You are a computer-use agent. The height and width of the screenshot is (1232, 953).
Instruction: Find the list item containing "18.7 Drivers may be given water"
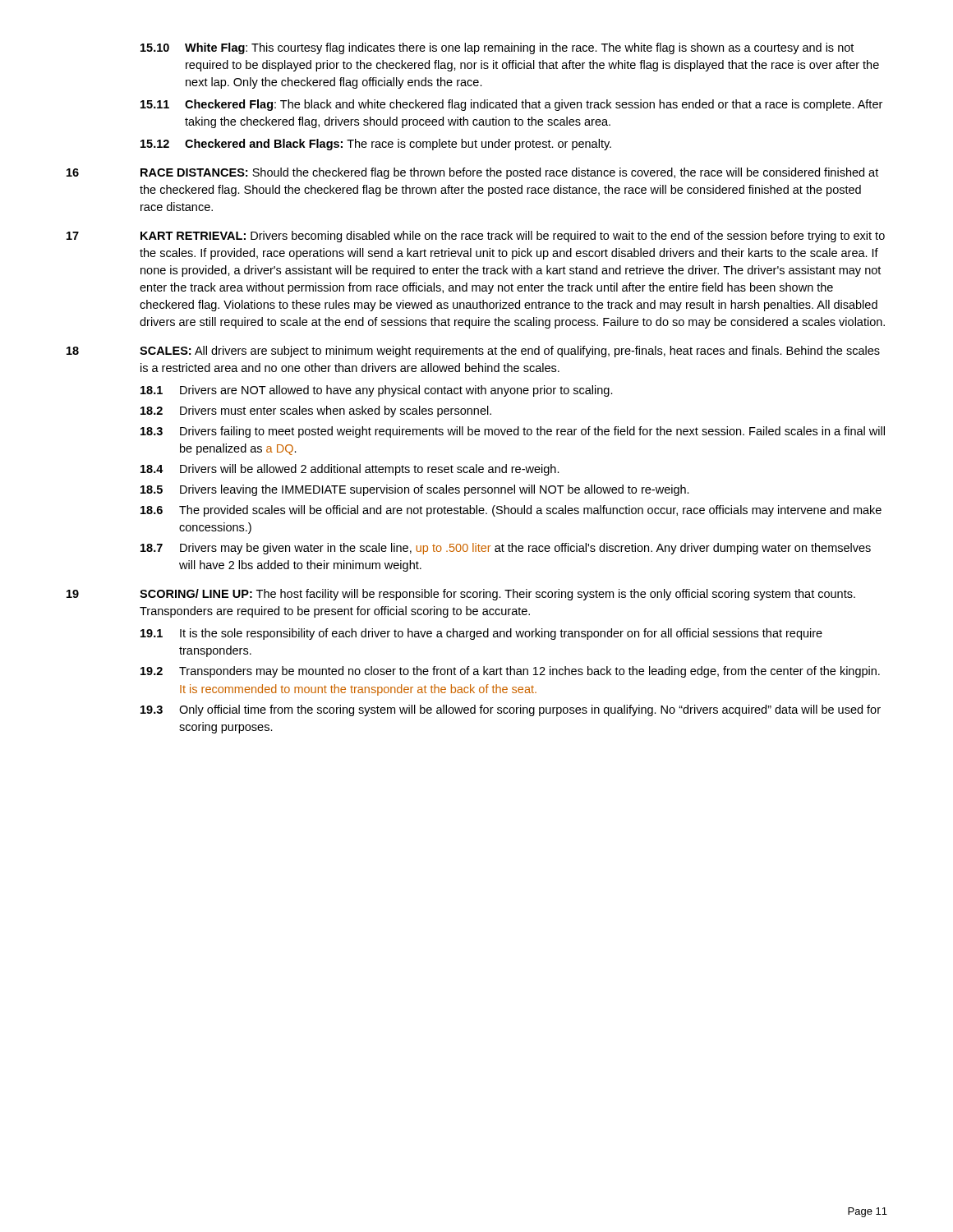point(513,557)
